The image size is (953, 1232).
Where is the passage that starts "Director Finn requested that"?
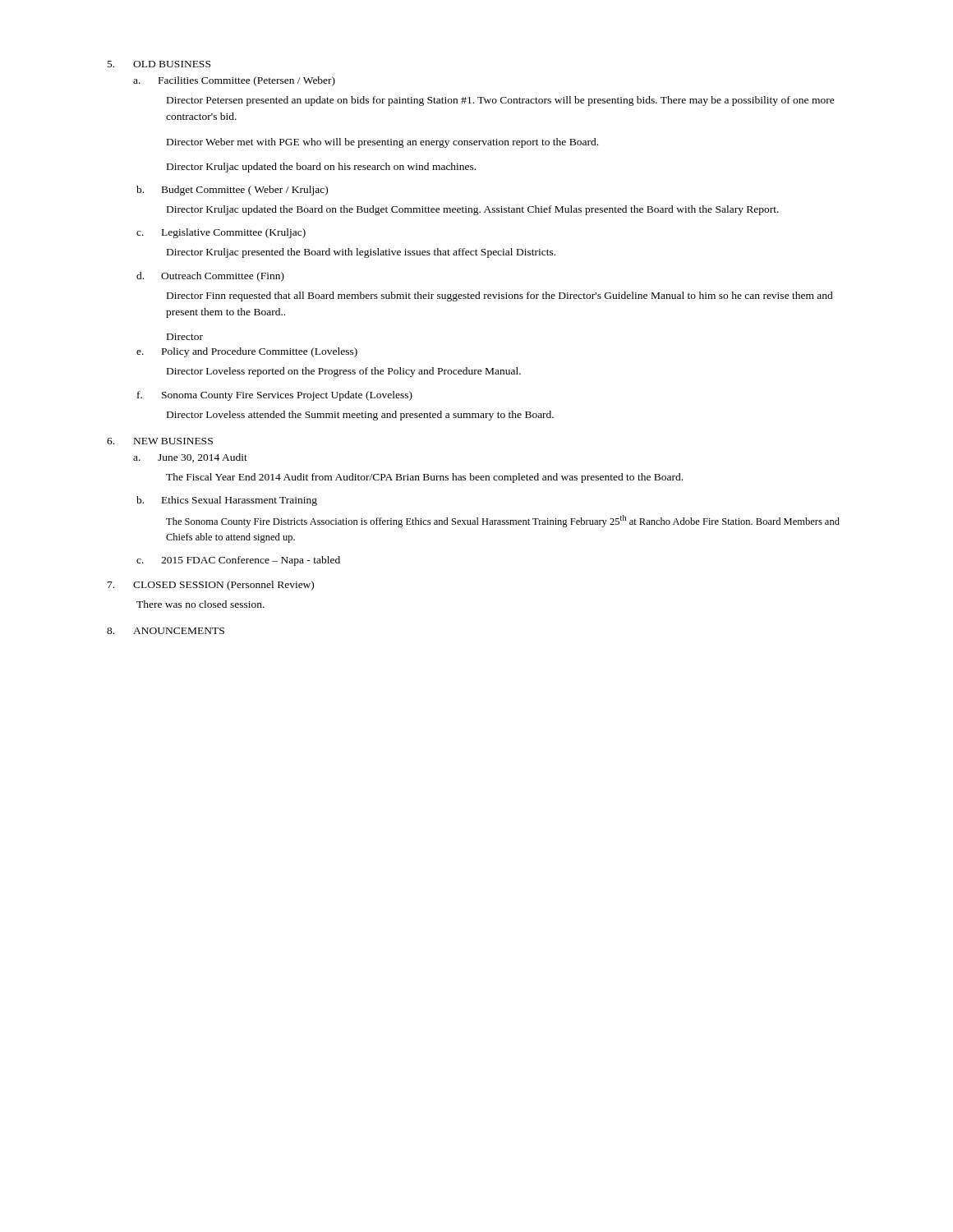click(499, 303)
